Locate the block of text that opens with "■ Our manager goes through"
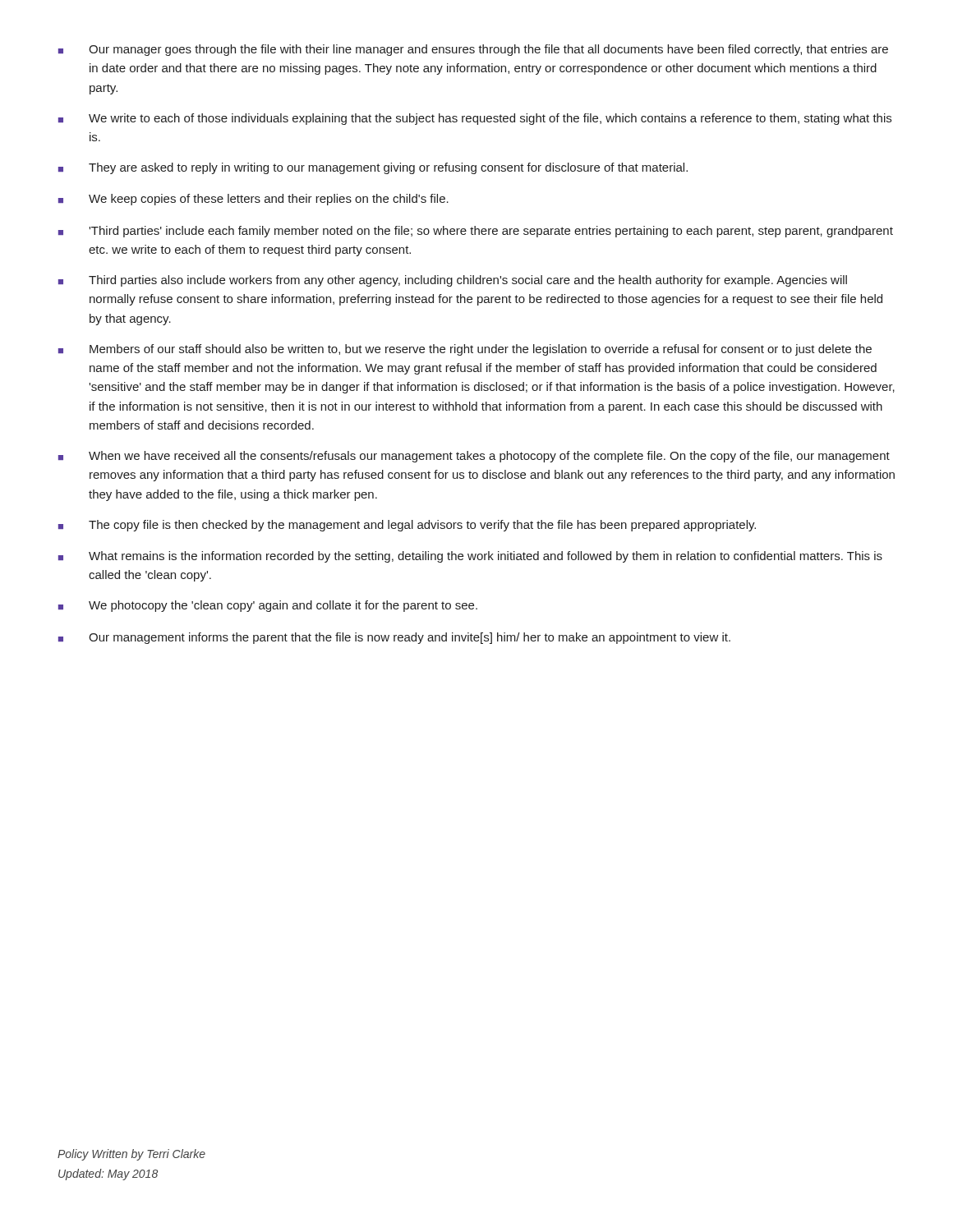The width and height of the screenshot is (953, 1232). pos(476,68)
